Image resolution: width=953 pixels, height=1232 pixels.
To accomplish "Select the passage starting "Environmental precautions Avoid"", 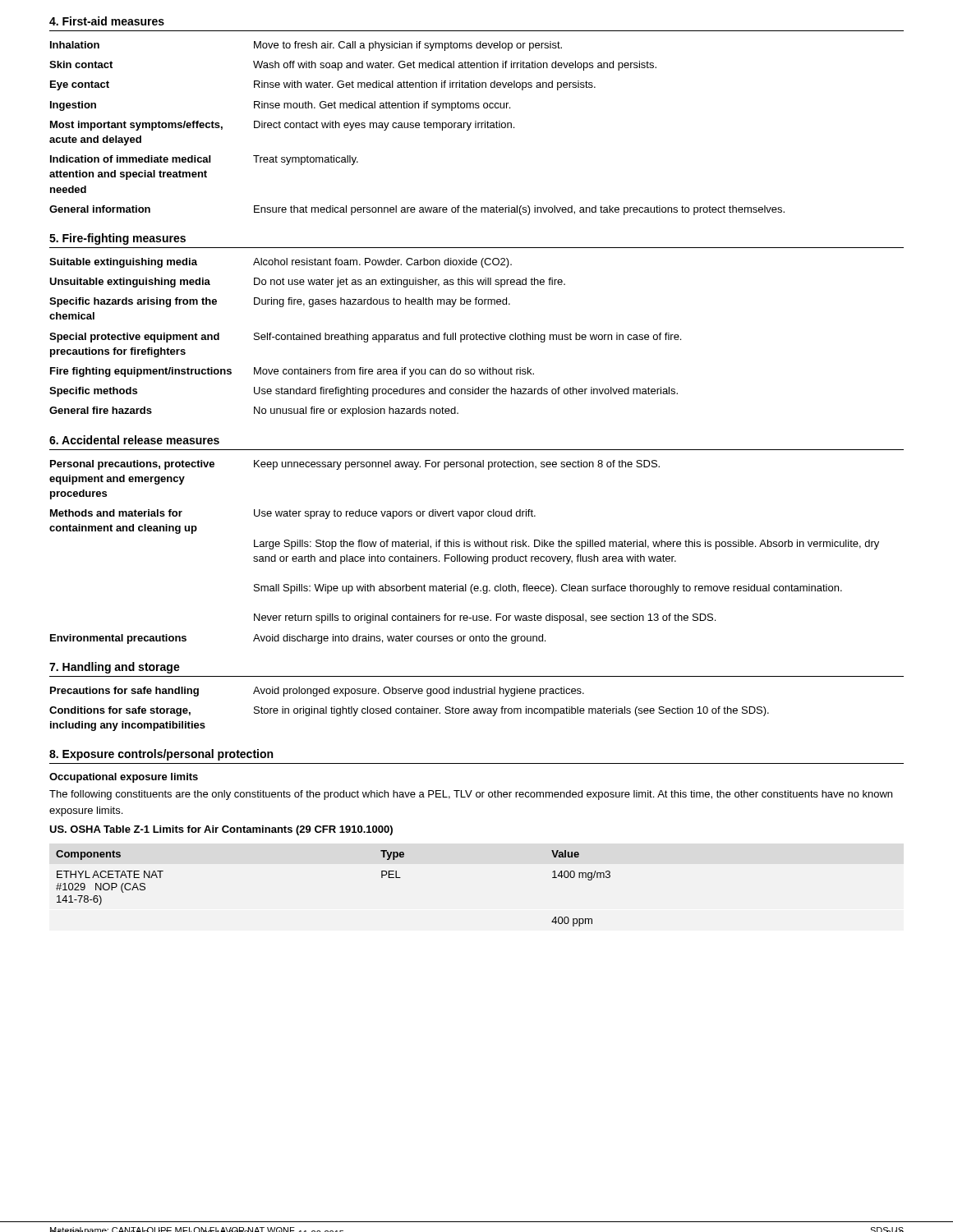I will (x=476, y=638).
